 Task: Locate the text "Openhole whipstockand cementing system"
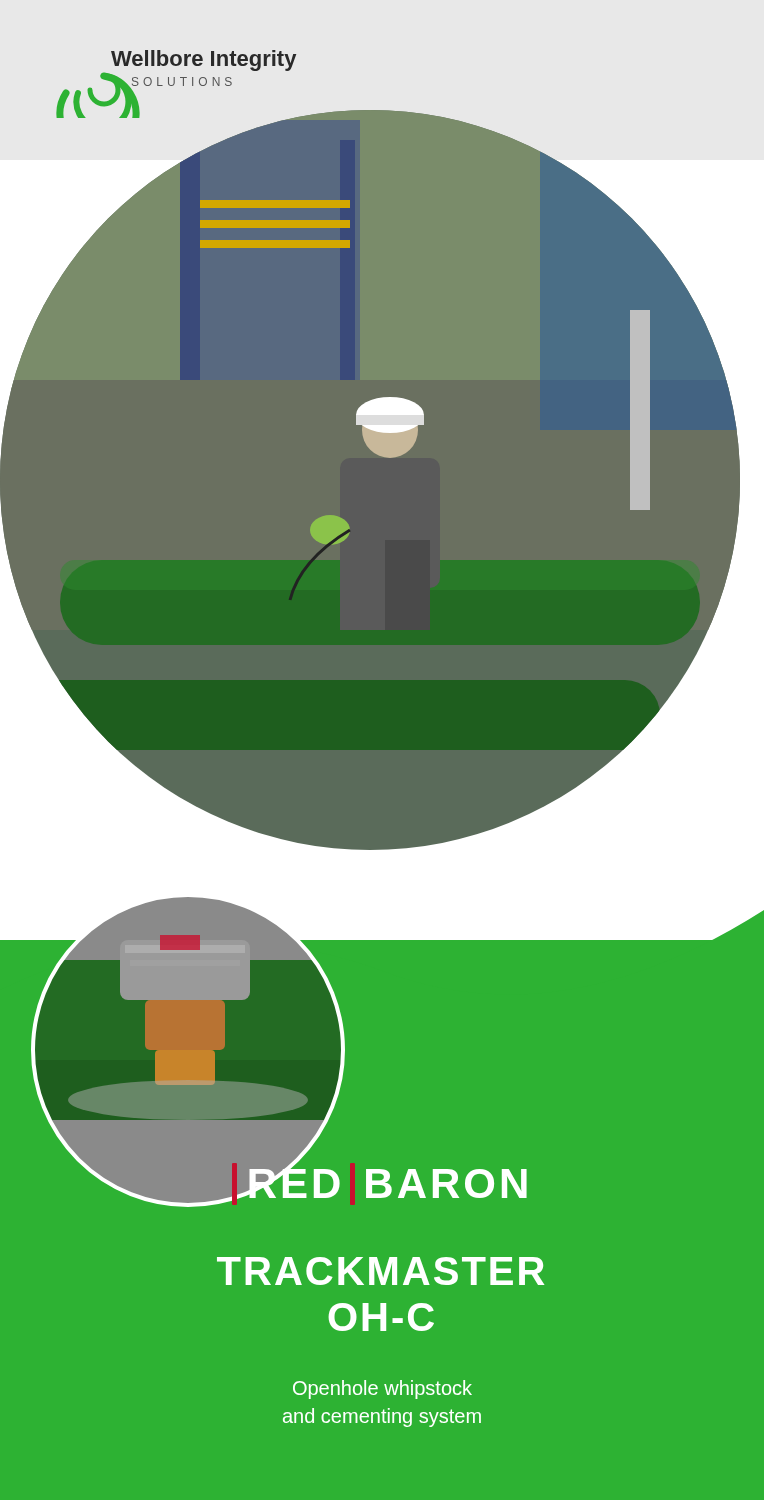pos(382,1402)
